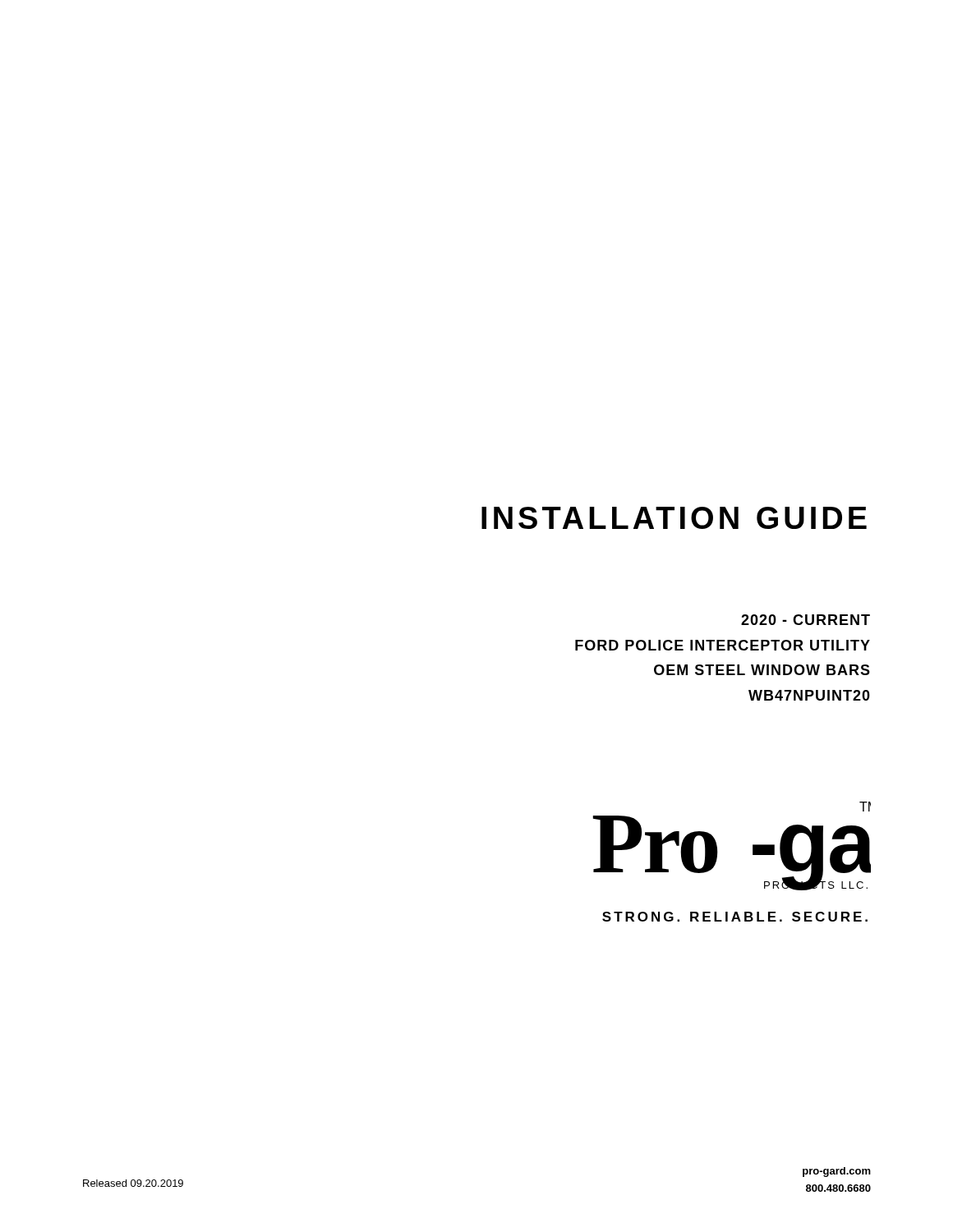
Task: Click on the logo
Action: [x=731, y=861]
